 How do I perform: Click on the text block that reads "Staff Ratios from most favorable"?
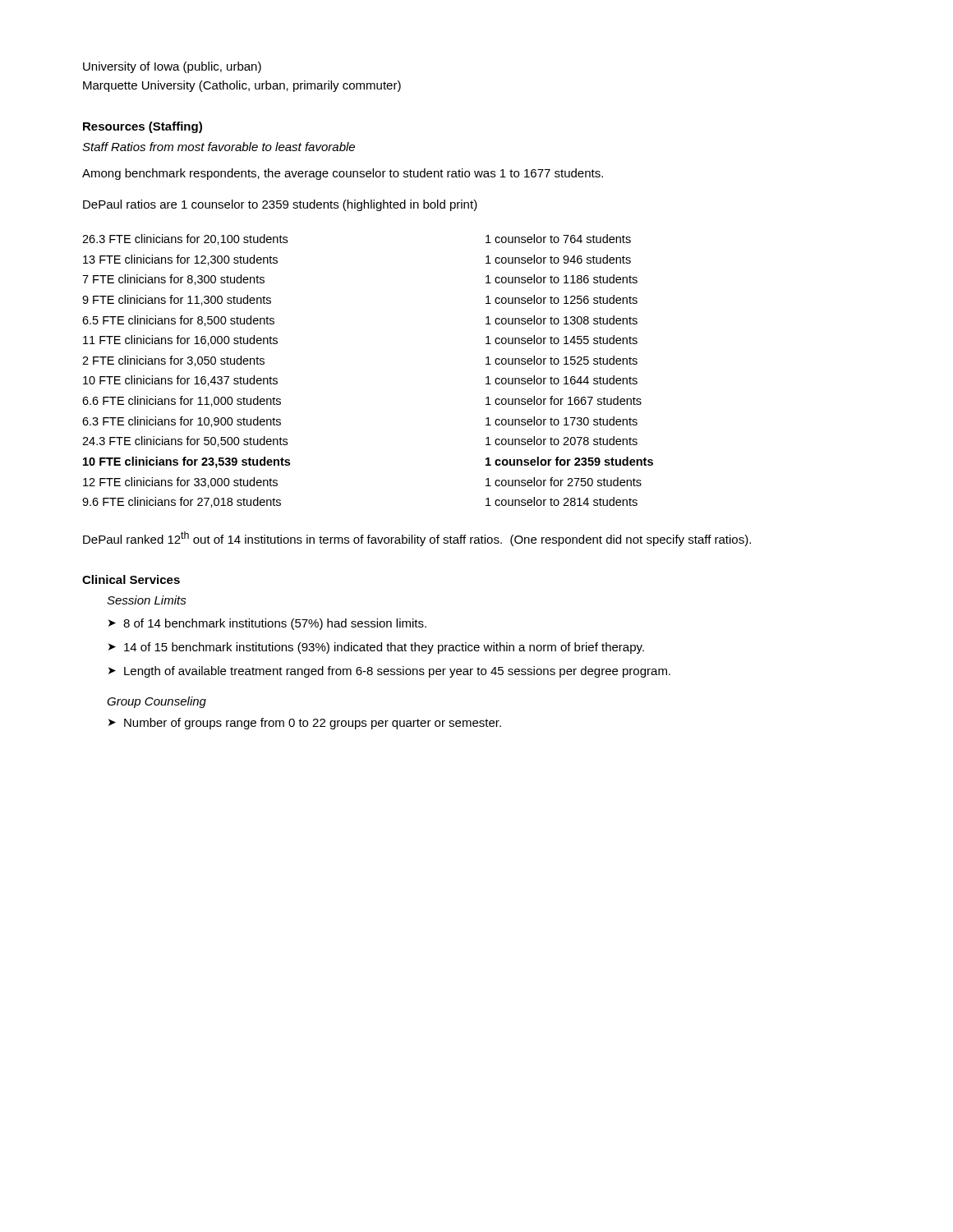[219, 147]
